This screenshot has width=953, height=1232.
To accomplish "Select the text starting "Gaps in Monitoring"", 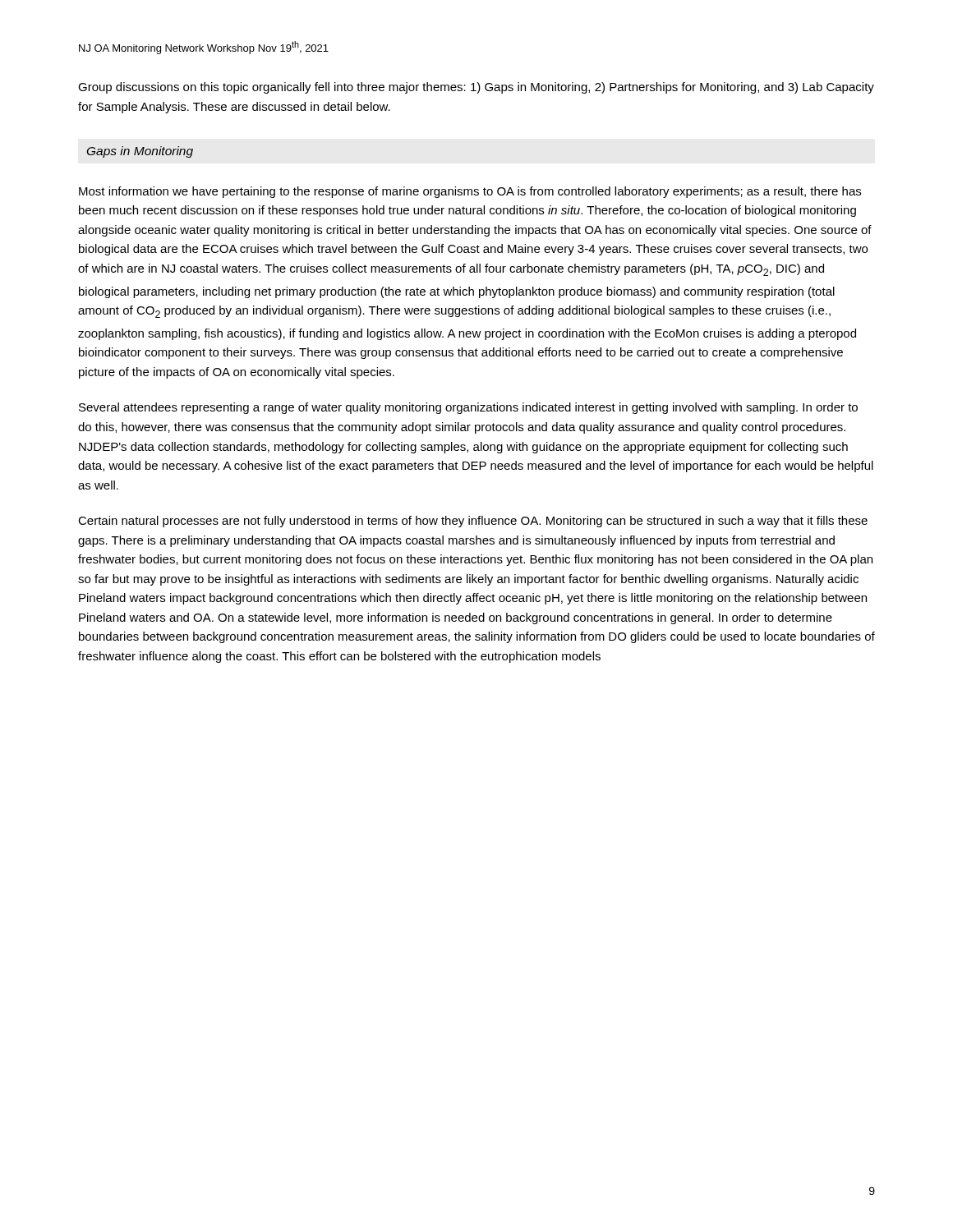I will point(140,151).
